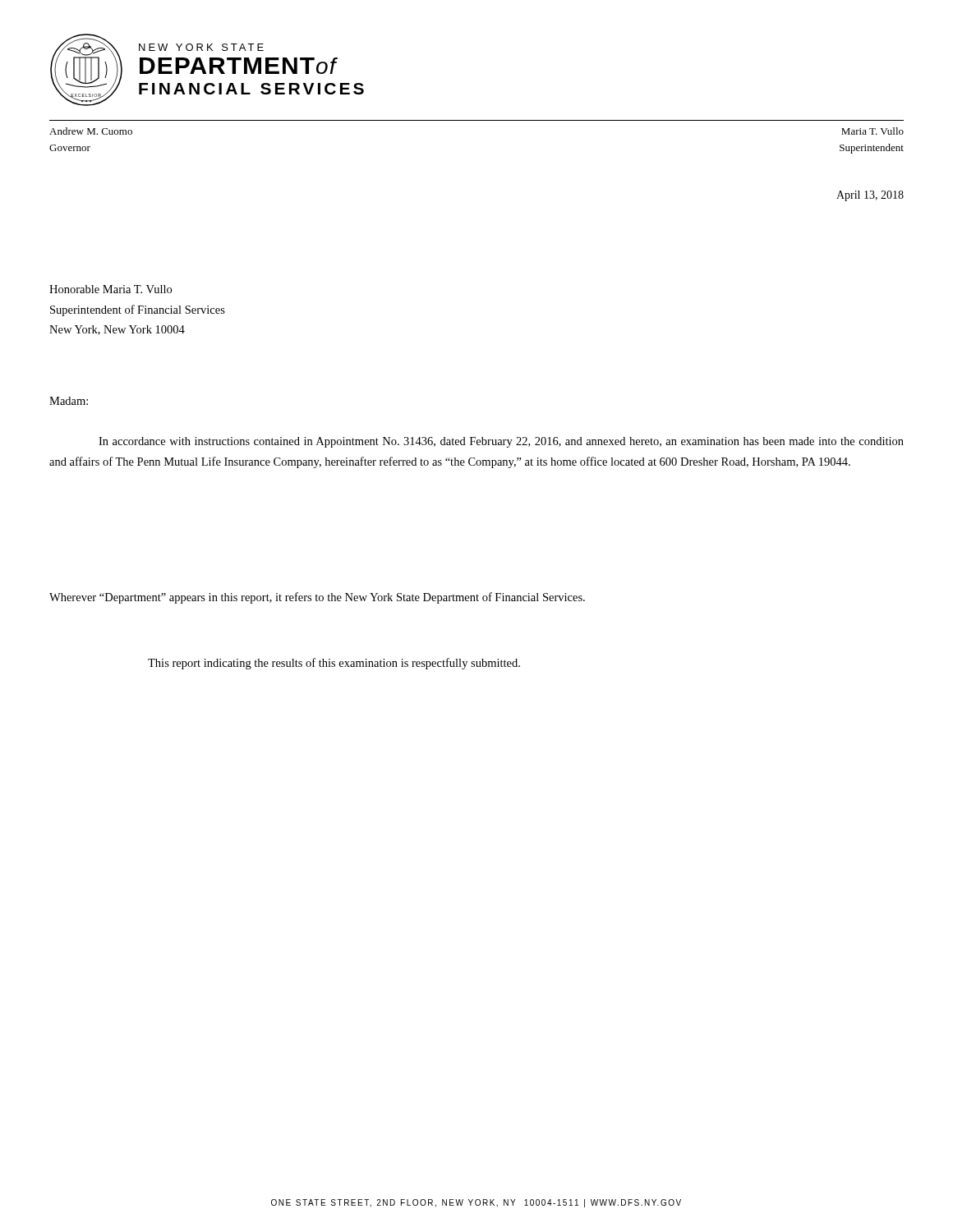This screenshot has height=1232, width=953.
Task: Click on the element starting "Honorable Maria T. Vullo Superintendent of Financial Services"
Action: [x=137, y=309]
